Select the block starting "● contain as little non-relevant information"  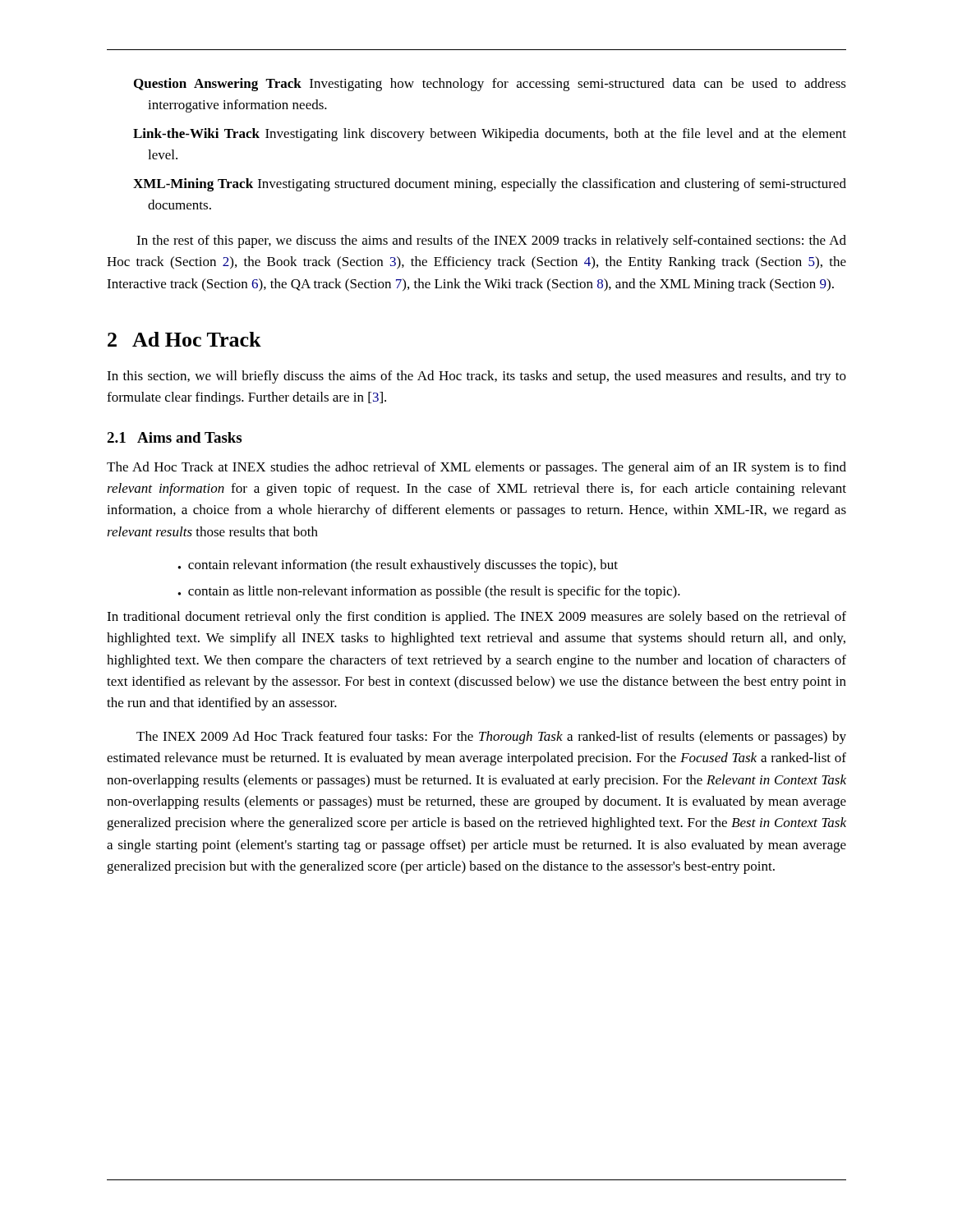point(429,591)
